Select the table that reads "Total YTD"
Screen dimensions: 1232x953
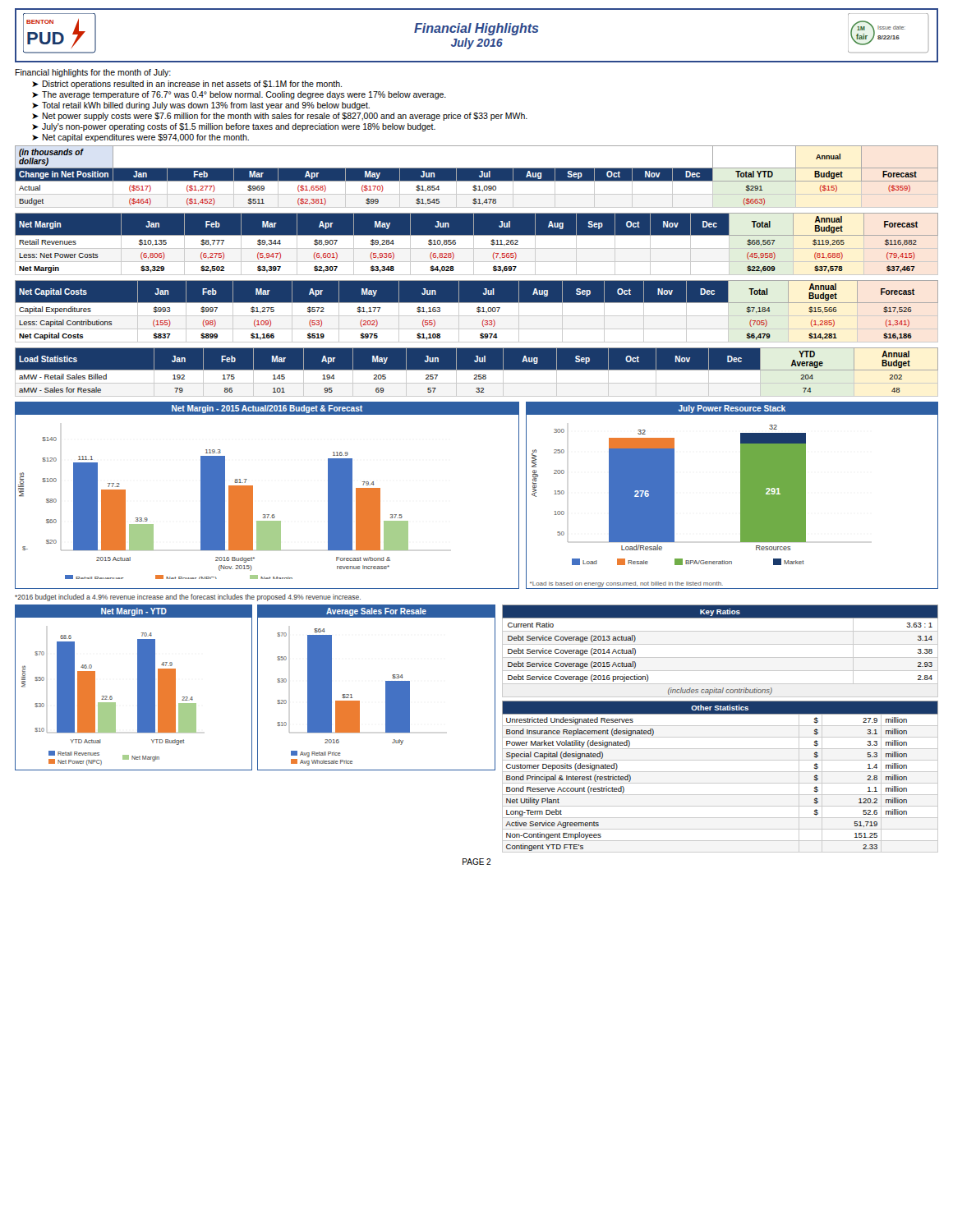click(x=476, y=177)
